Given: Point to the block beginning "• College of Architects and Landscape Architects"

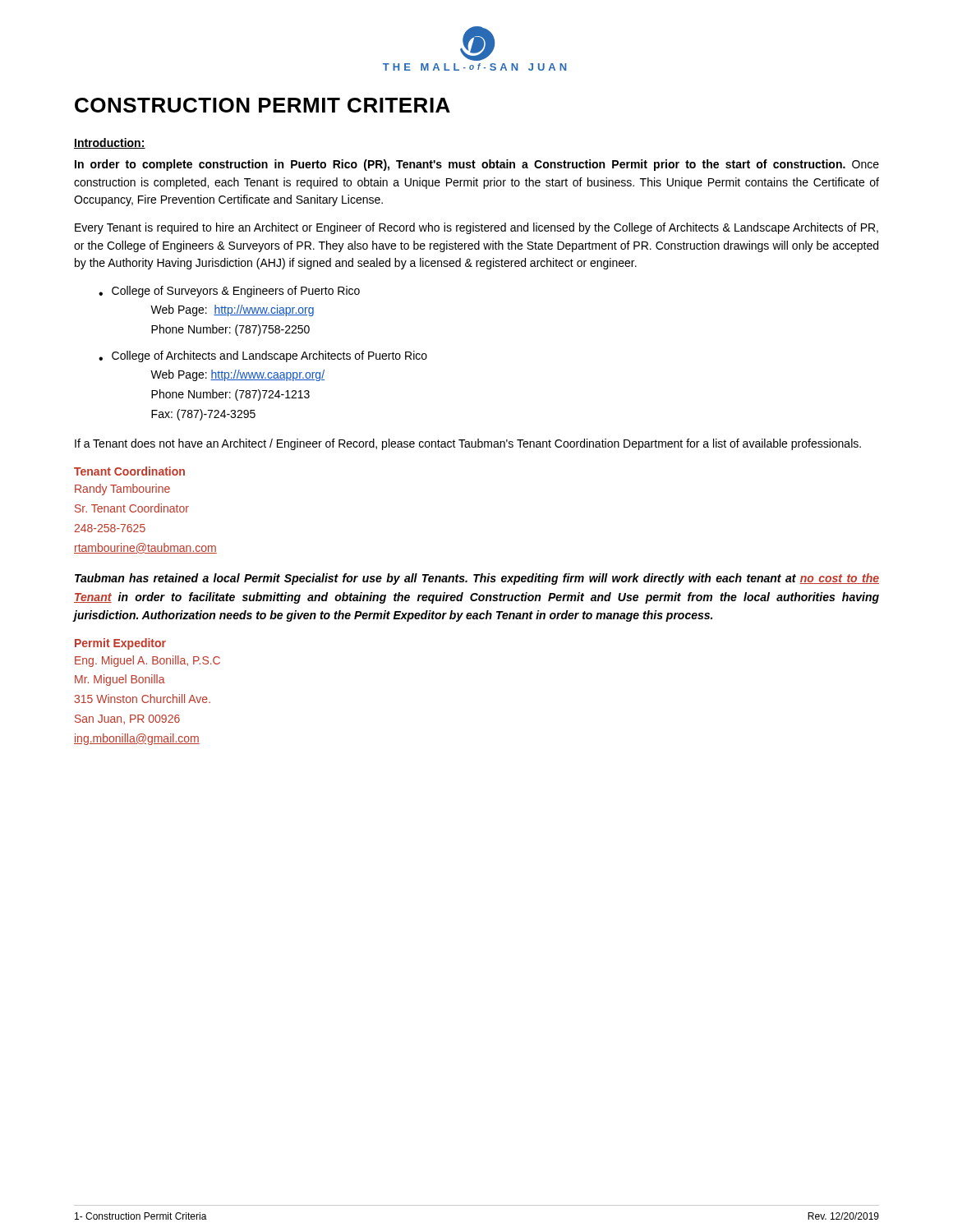Looking at the screenshot, I should pyautogui.click(x=263, y=386).
